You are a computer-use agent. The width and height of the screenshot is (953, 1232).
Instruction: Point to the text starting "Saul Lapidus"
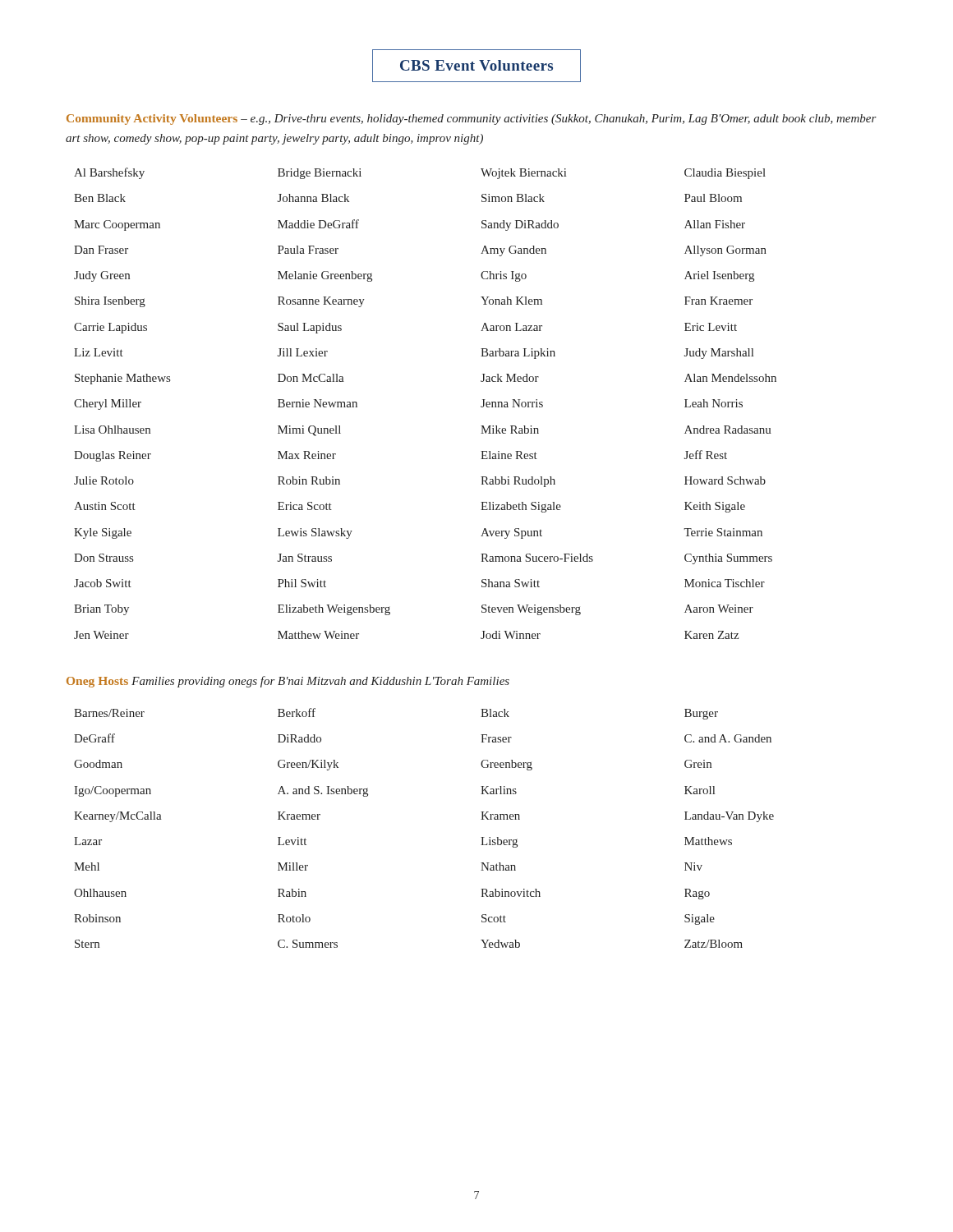coord(310,326)
